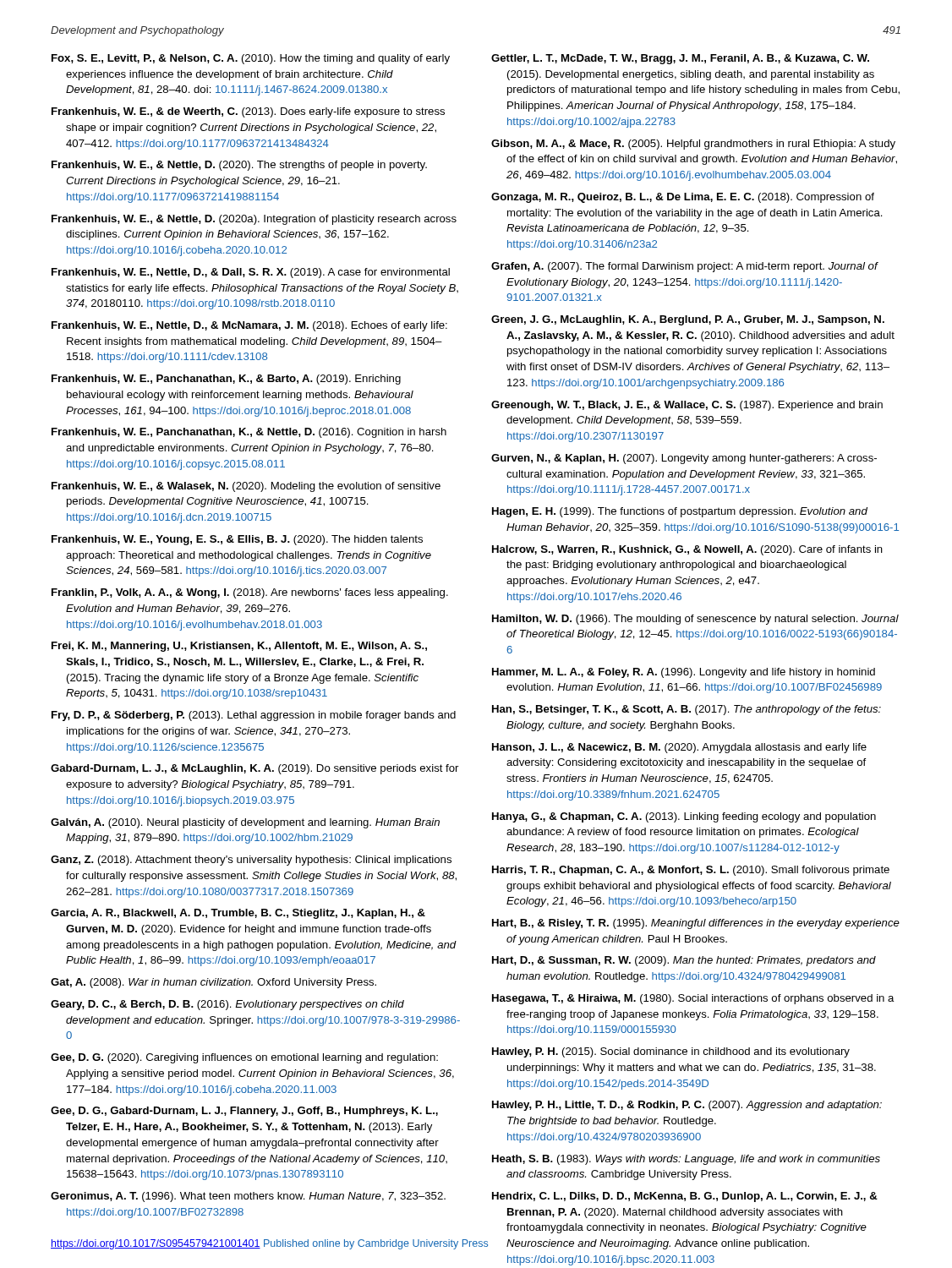
Task: Navigate to the region starting "Gee, D. G., Gabard-Durnam,"
Action: (249, 1142)
